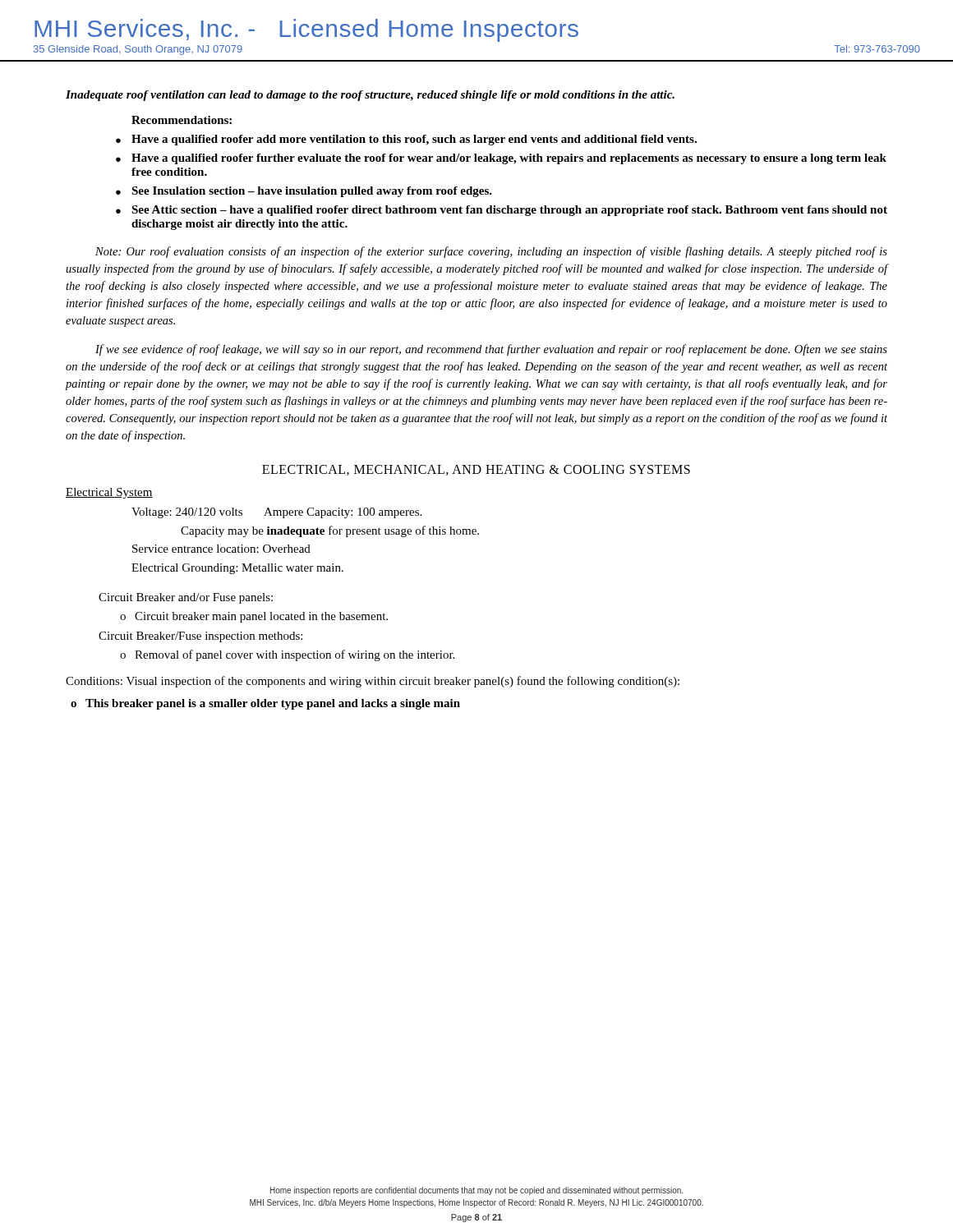Point to the block starting "Conditions: Visual inspection of the"
Screen dimensions: 1232x953
(476, 692)
